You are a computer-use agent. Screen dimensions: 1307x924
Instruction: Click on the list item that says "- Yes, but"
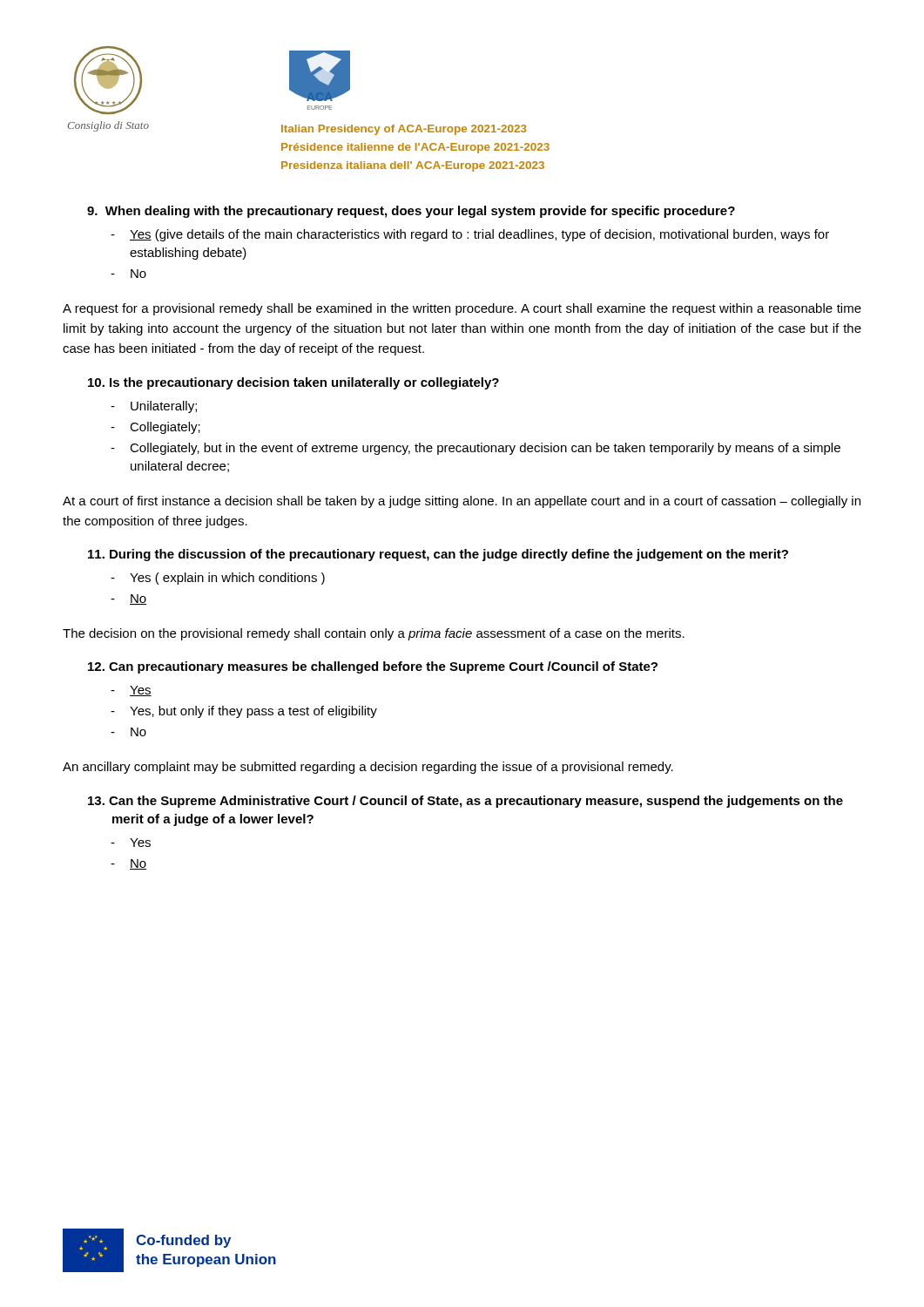click(x=244, y=712)
